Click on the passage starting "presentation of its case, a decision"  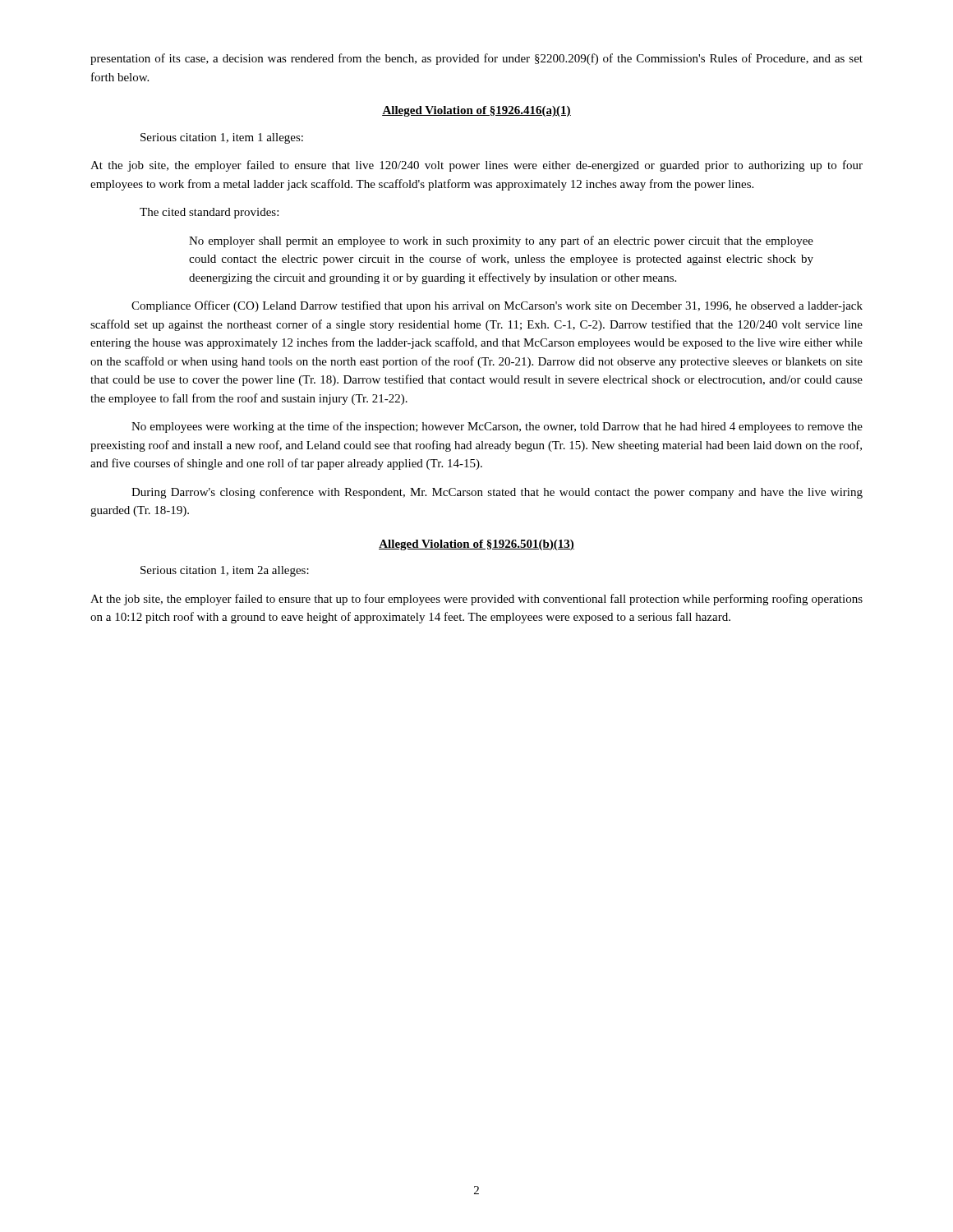click(x=476, y=68)
